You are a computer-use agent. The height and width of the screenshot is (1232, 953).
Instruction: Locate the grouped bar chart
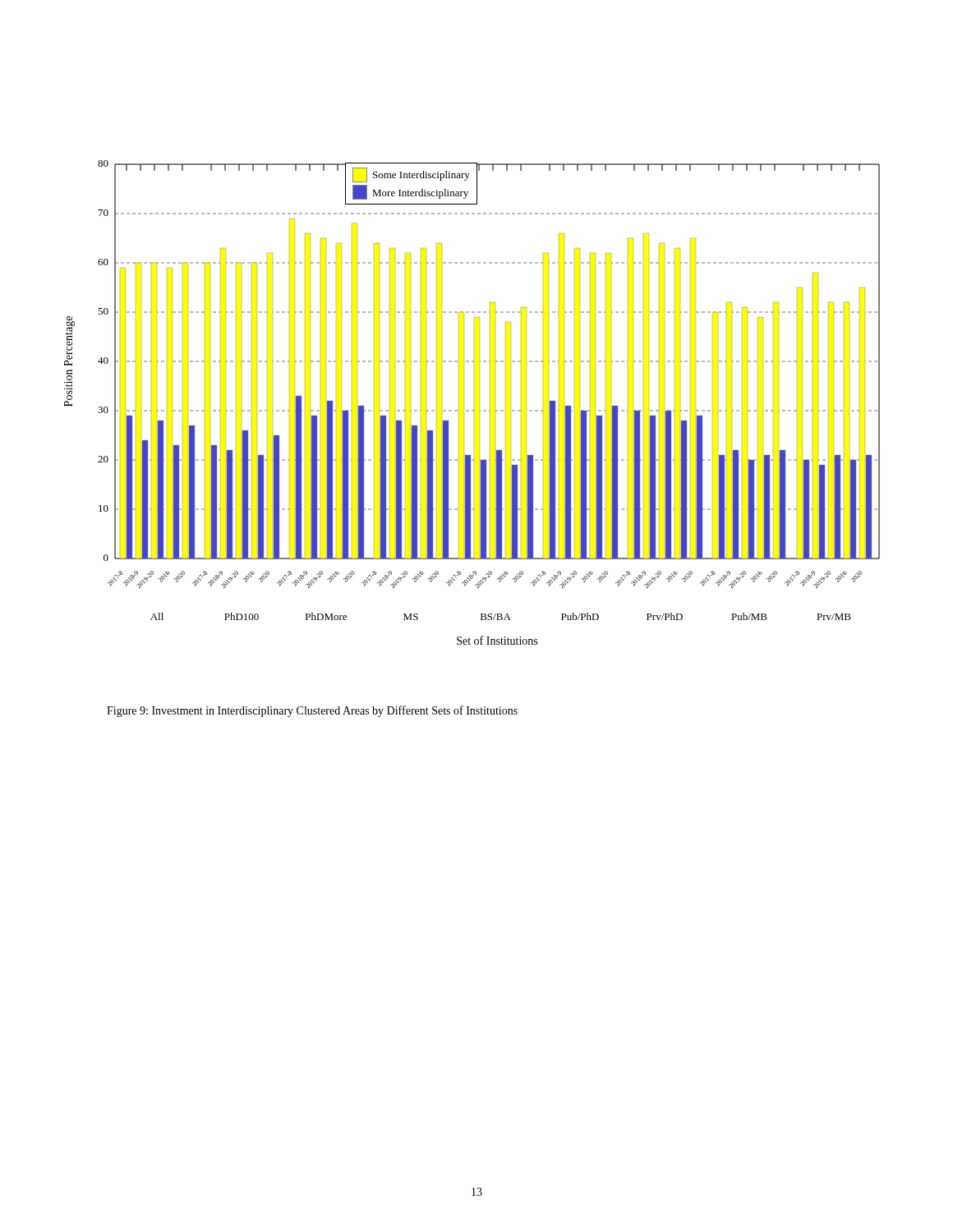[x=476, y=411]
